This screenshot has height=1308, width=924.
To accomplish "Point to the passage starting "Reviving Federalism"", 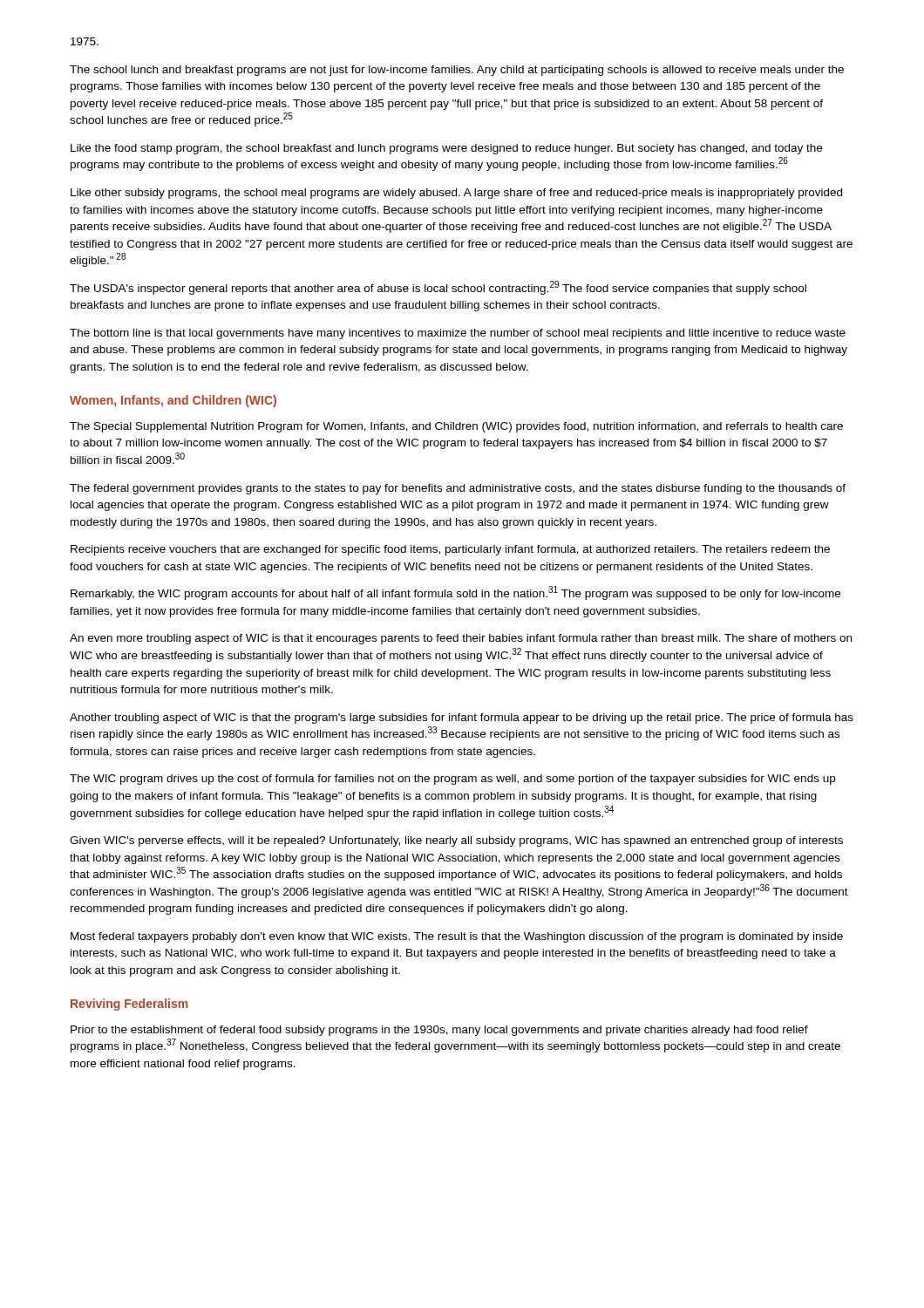I will tap(129, 1005).
